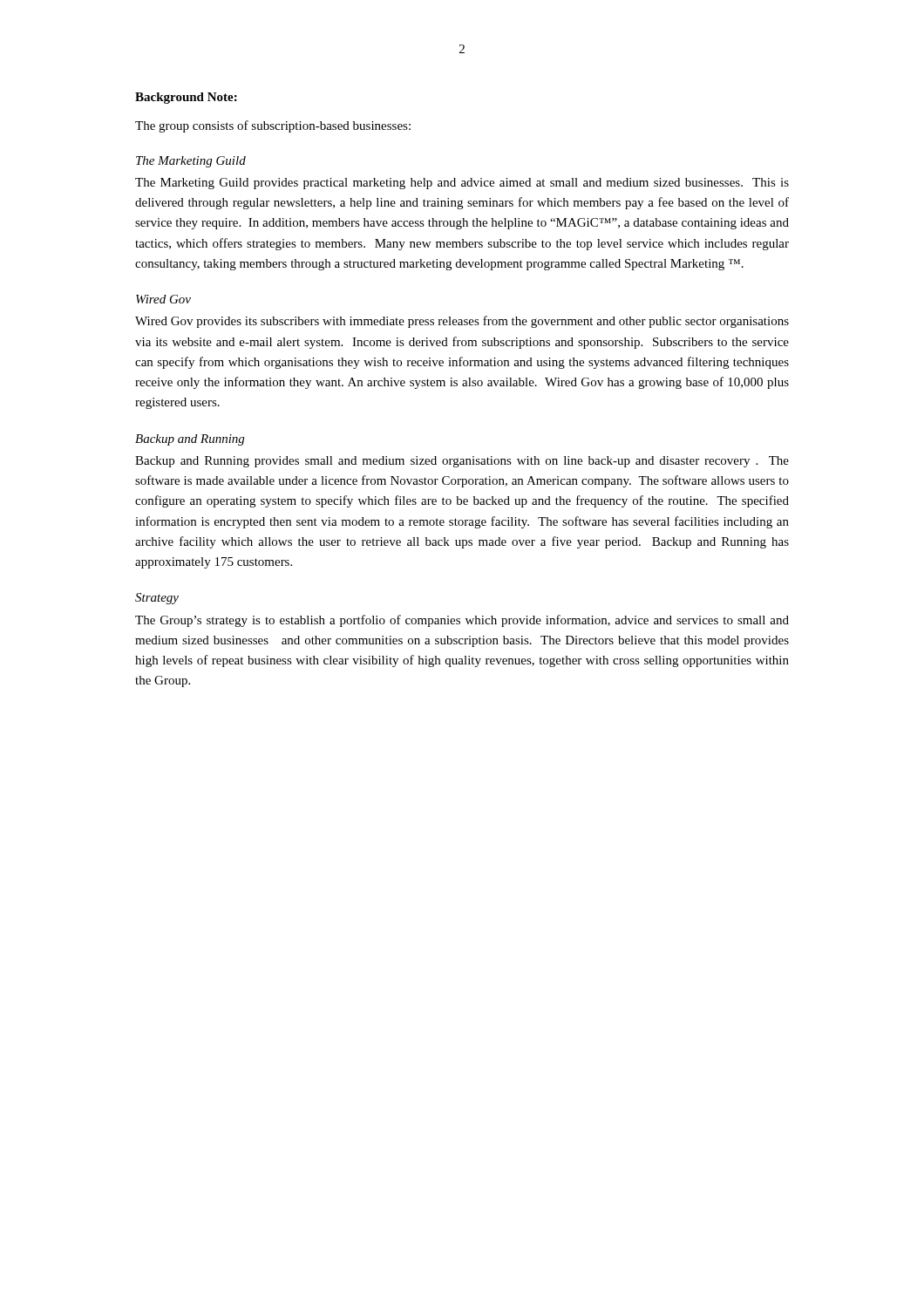Select the section header with the text "Backup and Running"

[x=190, y=438]
